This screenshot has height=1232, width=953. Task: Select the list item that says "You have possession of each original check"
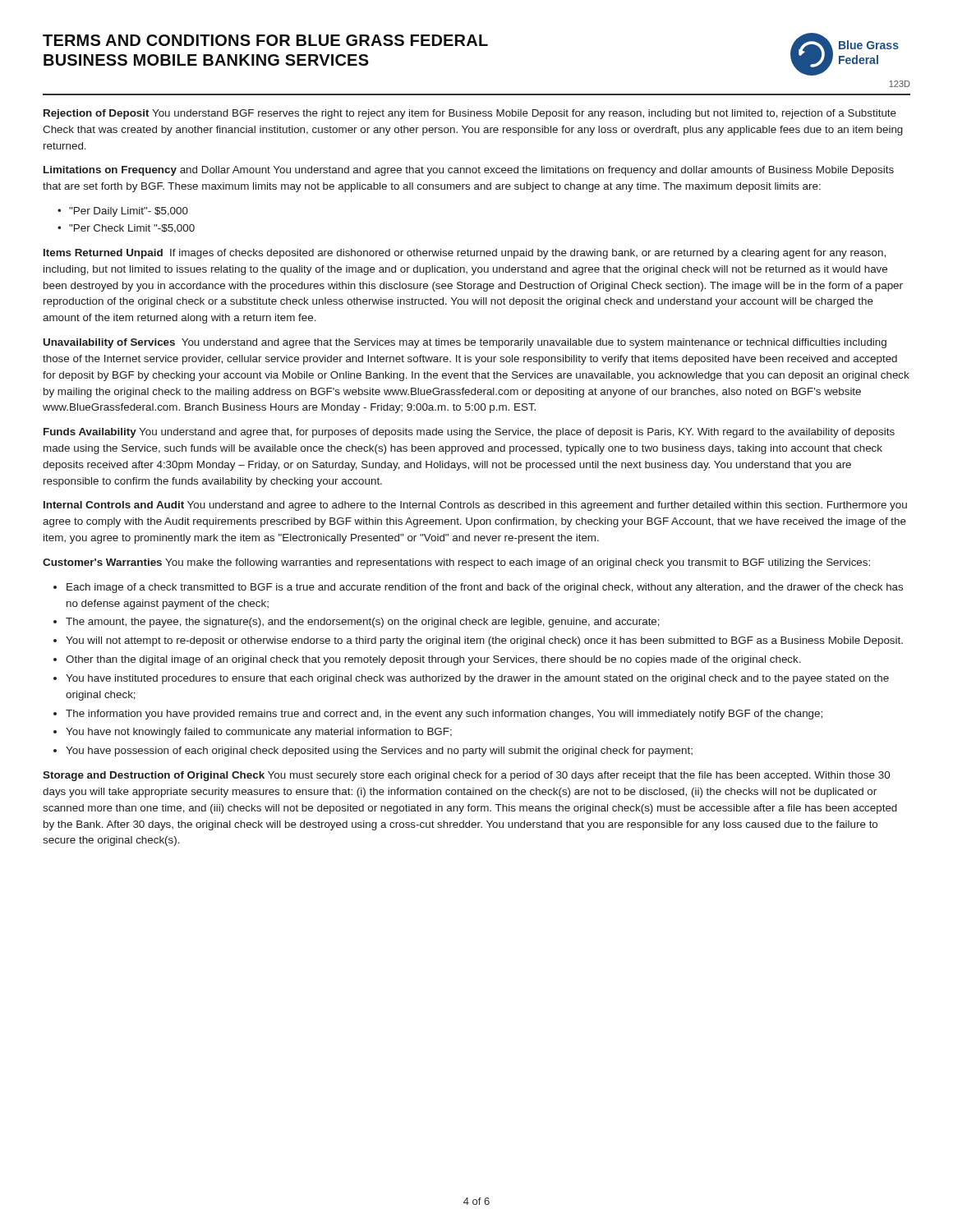(x=380, y=751)
